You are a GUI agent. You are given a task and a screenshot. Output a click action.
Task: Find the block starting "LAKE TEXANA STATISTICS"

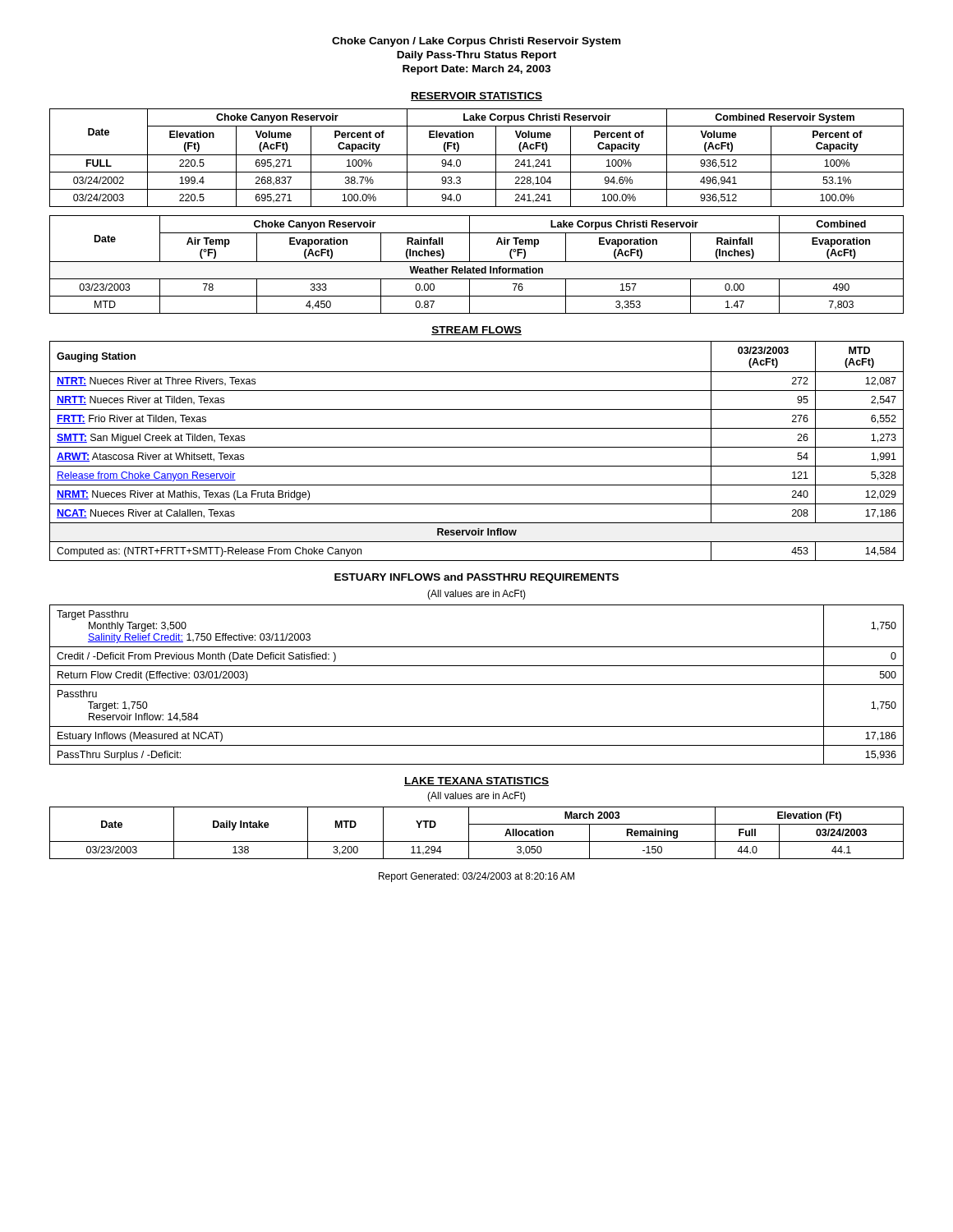(x=476, y=781)
